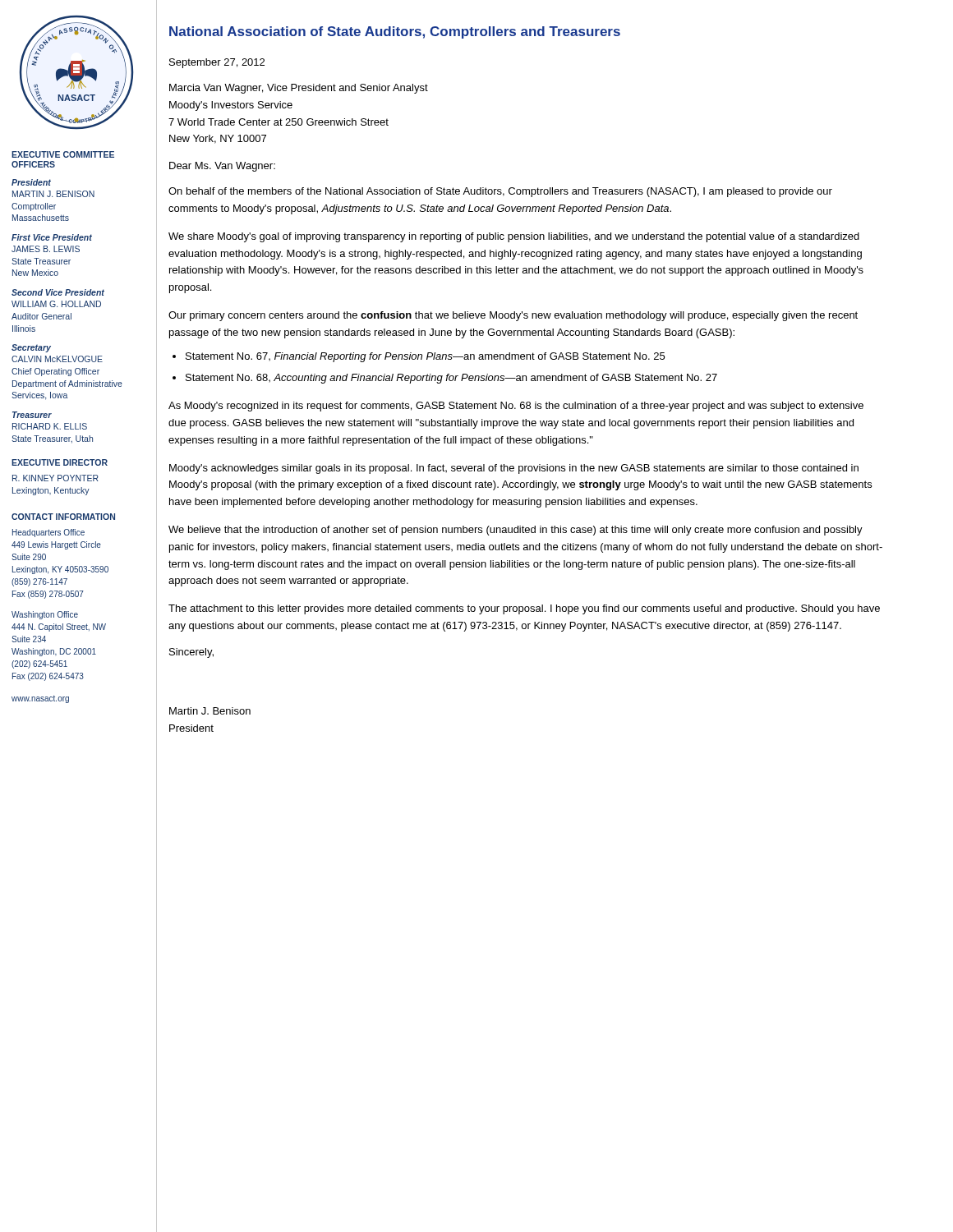The image size is (953, 1232).
Task: Point to the text block starting "We believe that the introduction of another set"
Action: pyautogui.click(x=525, y=555)
